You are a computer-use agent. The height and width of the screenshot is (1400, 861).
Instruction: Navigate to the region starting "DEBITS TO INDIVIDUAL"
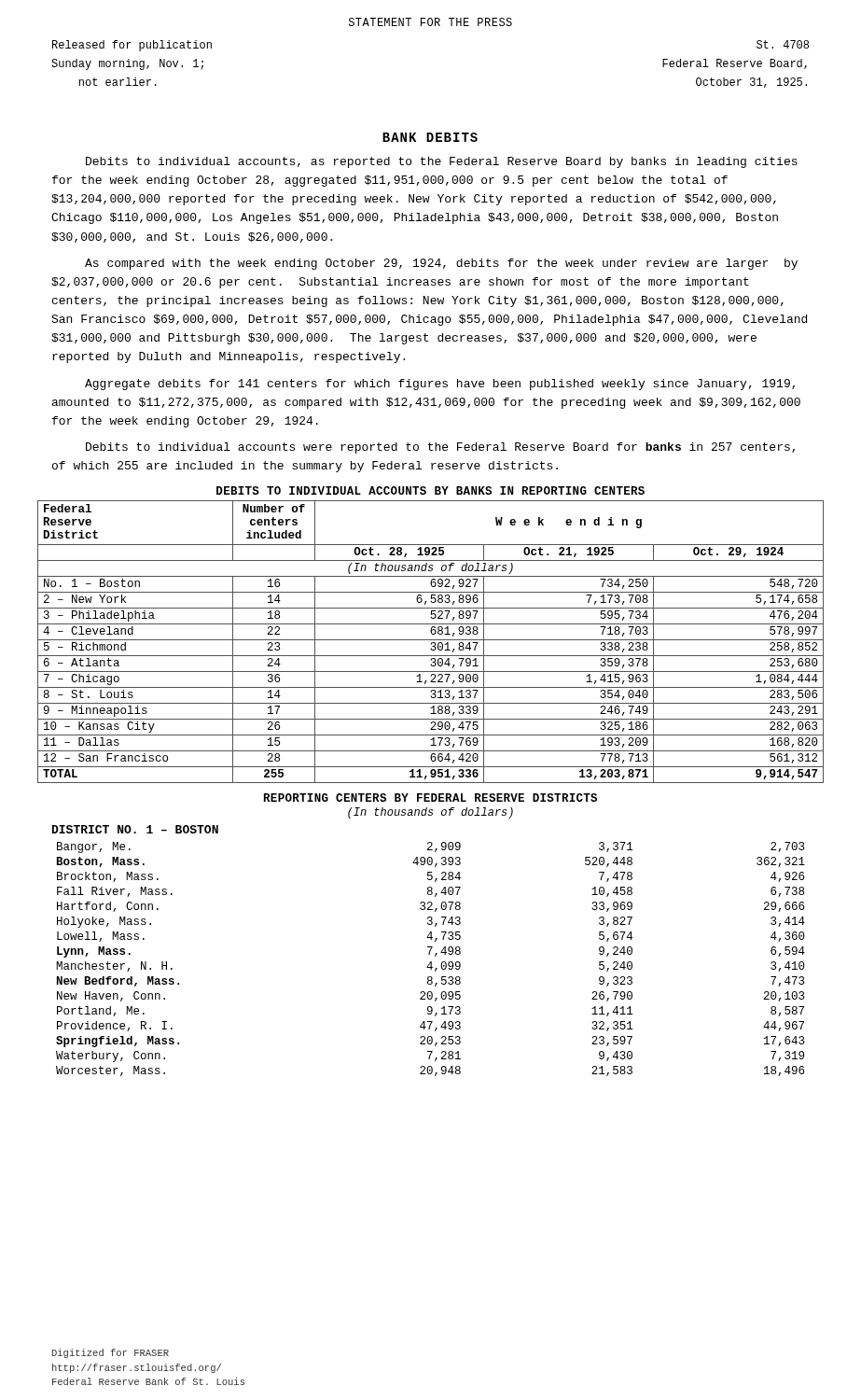coord(430,492)
